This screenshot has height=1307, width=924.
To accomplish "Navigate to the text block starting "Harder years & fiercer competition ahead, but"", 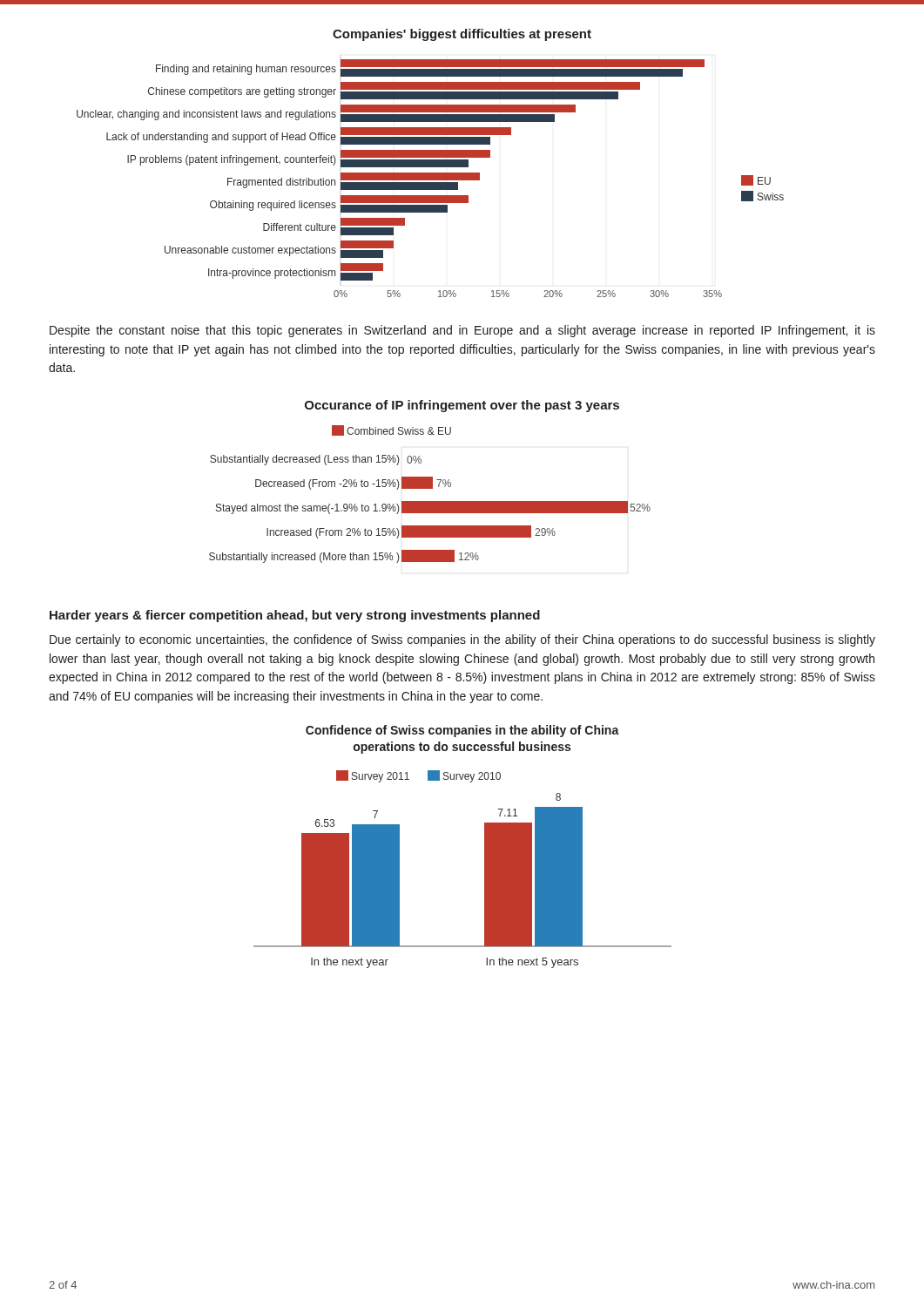I will click(295, 615).
